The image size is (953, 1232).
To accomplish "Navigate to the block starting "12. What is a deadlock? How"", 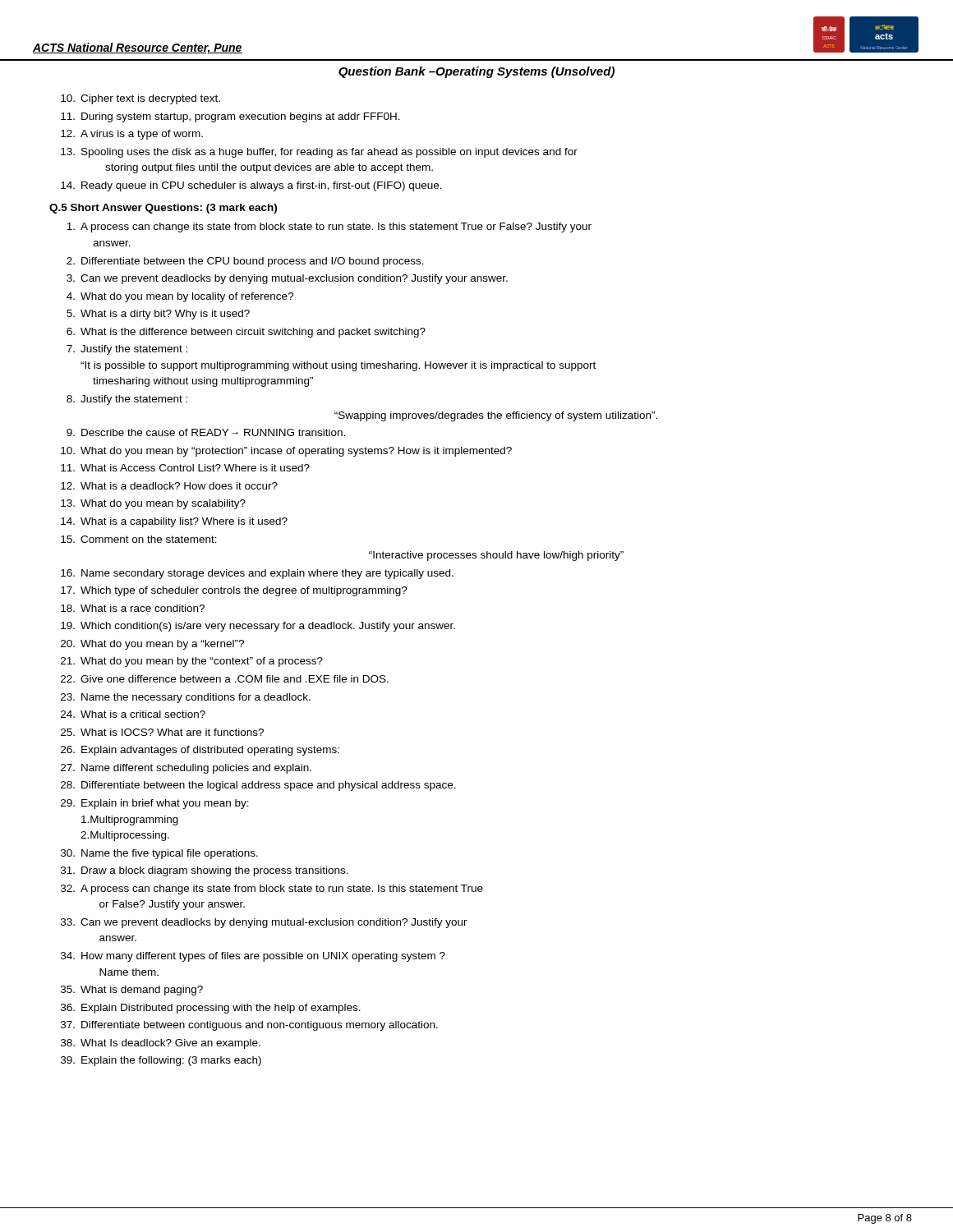I will tap(169, 486).
